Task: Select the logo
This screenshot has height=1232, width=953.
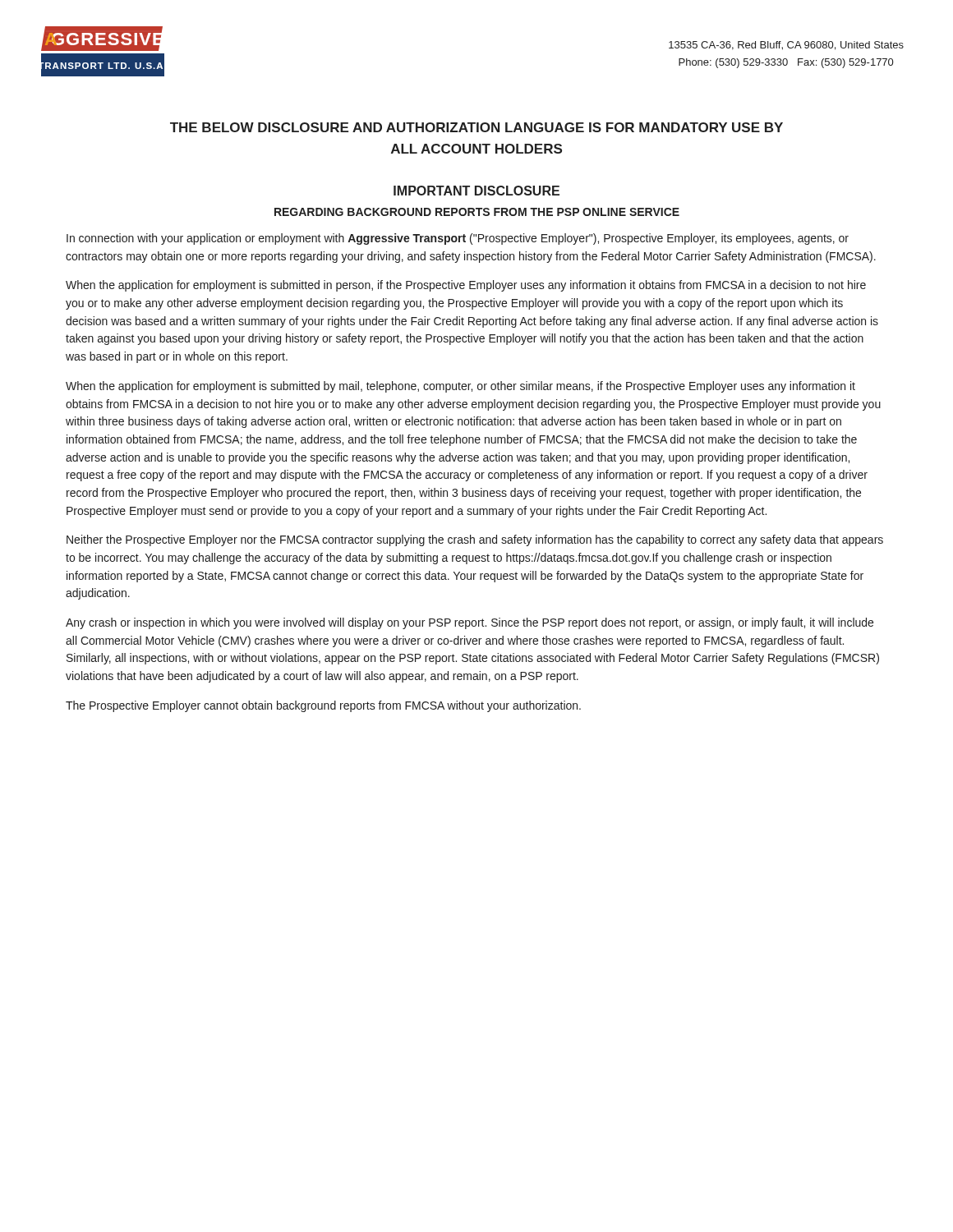Action: pos(107,54)
